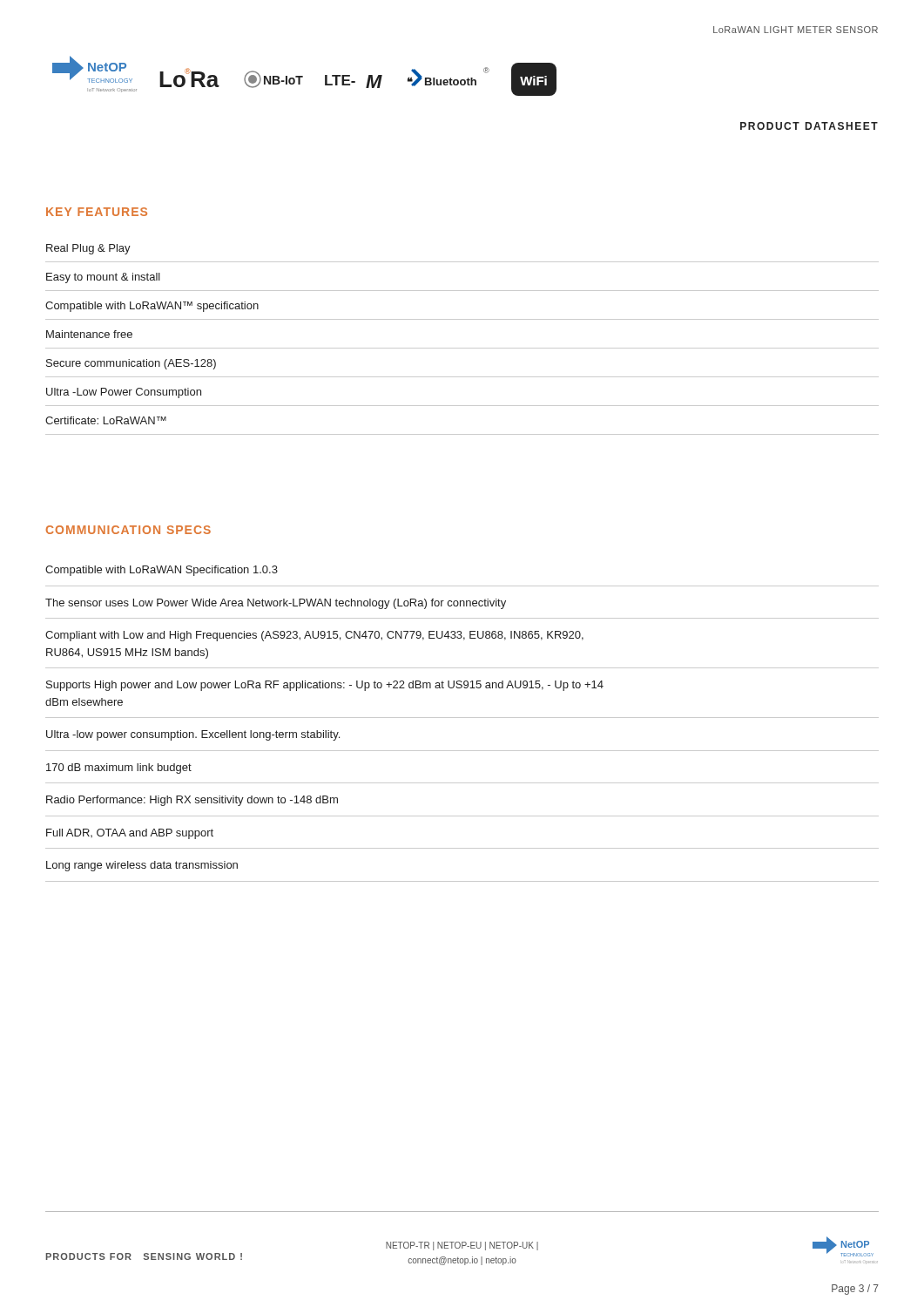Locate the text "Maintenance free"
Image resolution: width=924 pixels, height=1307 pixels.
point(89,334)
